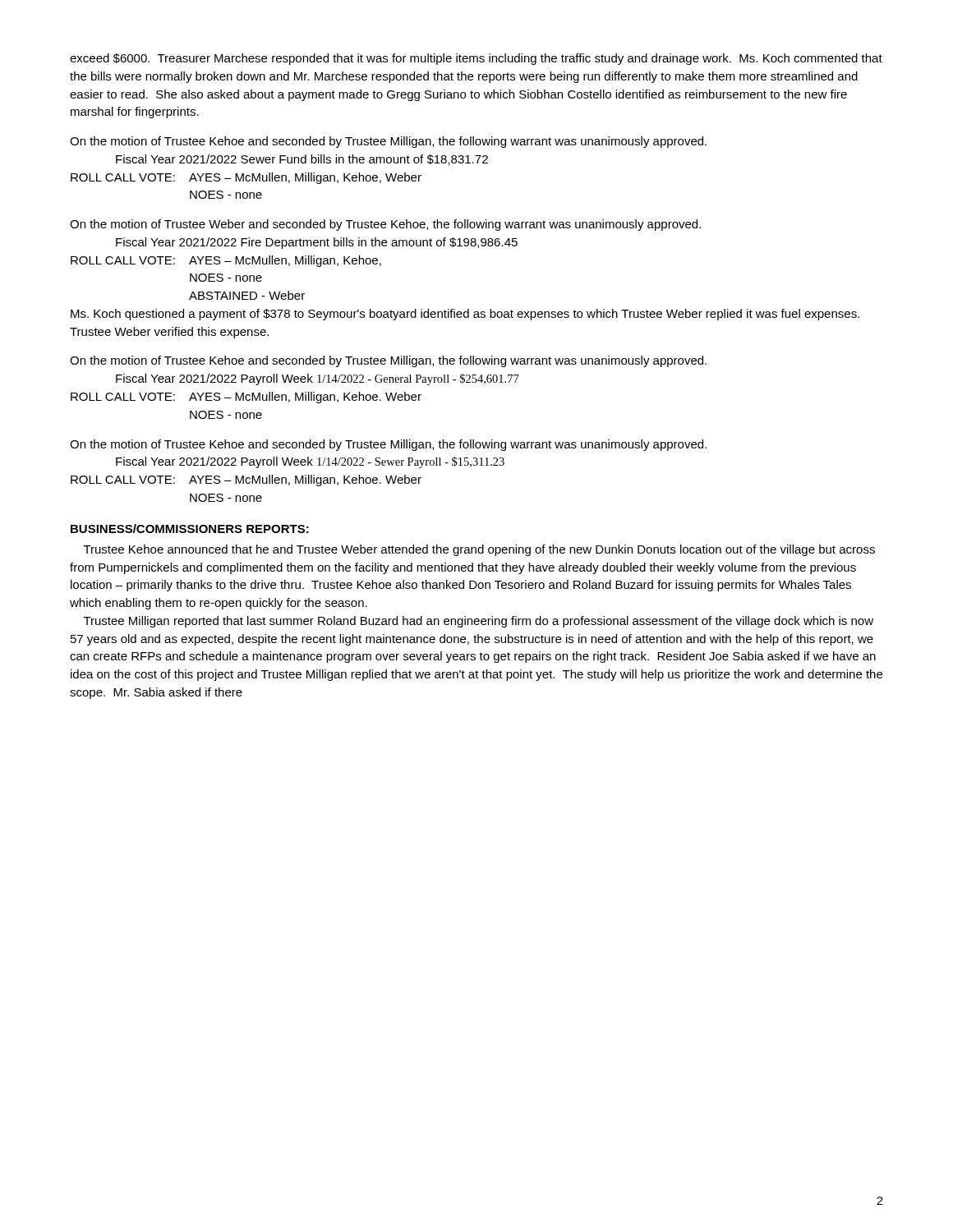The height and width of the screenshot is (1232, 953).
Task: Locate the text "BUSINESS/COMMISSIONERS REPORTS:"
Action: [190, 528]
